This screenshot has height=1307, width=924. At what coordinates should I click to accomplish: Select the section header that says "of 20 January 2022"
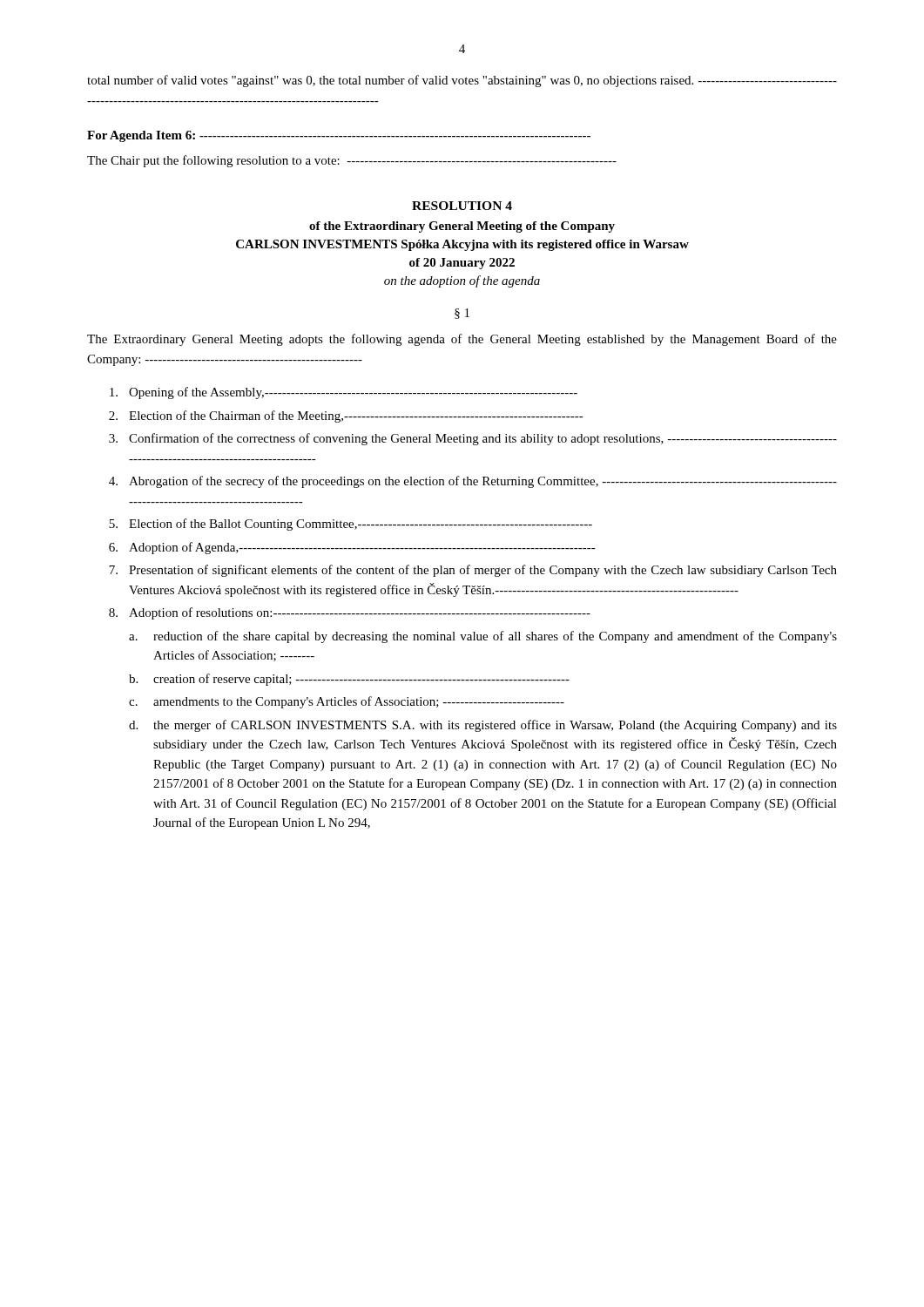462,262
